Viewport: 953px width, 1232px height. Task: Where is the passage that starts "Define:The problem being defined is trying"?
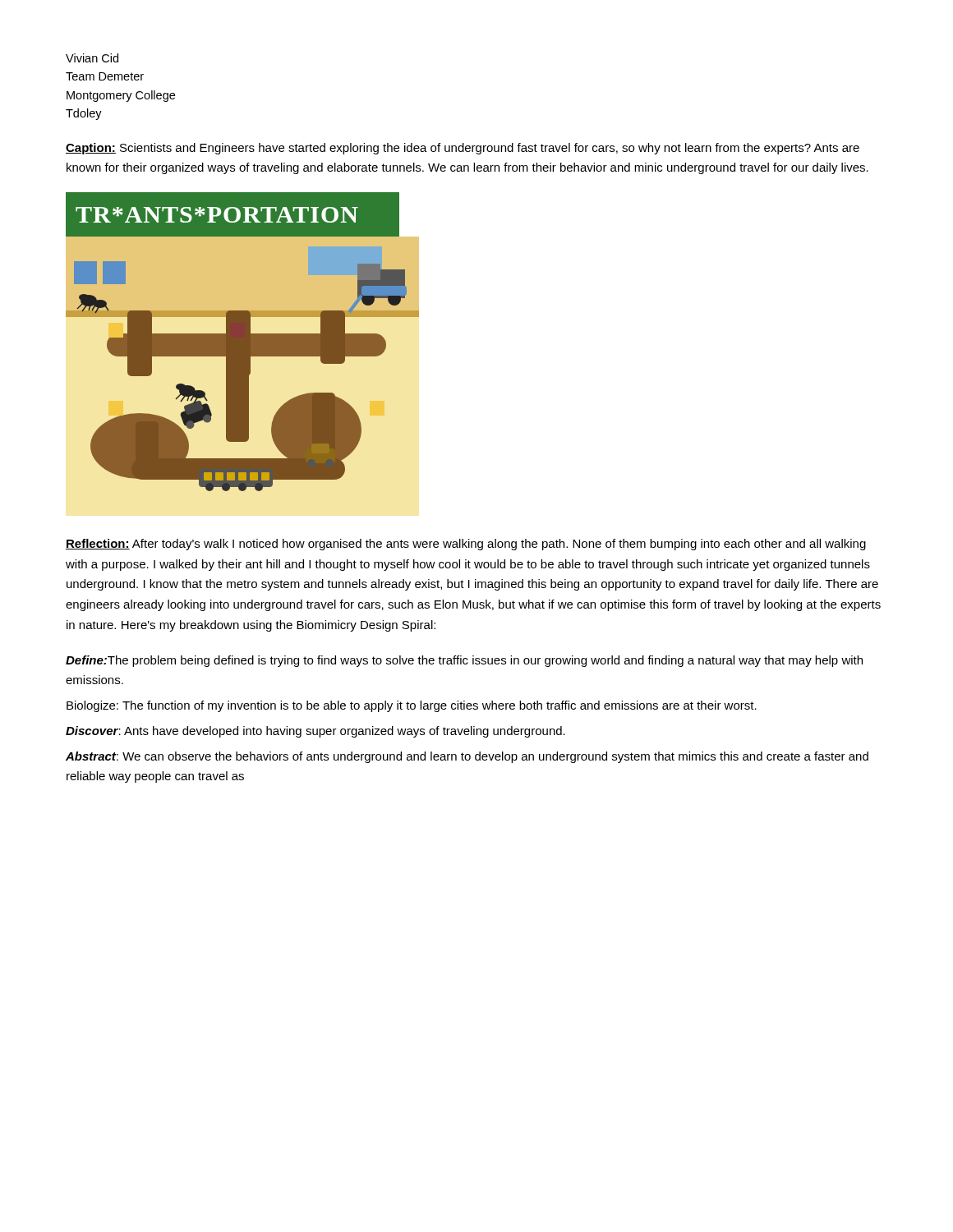point(465,670)
